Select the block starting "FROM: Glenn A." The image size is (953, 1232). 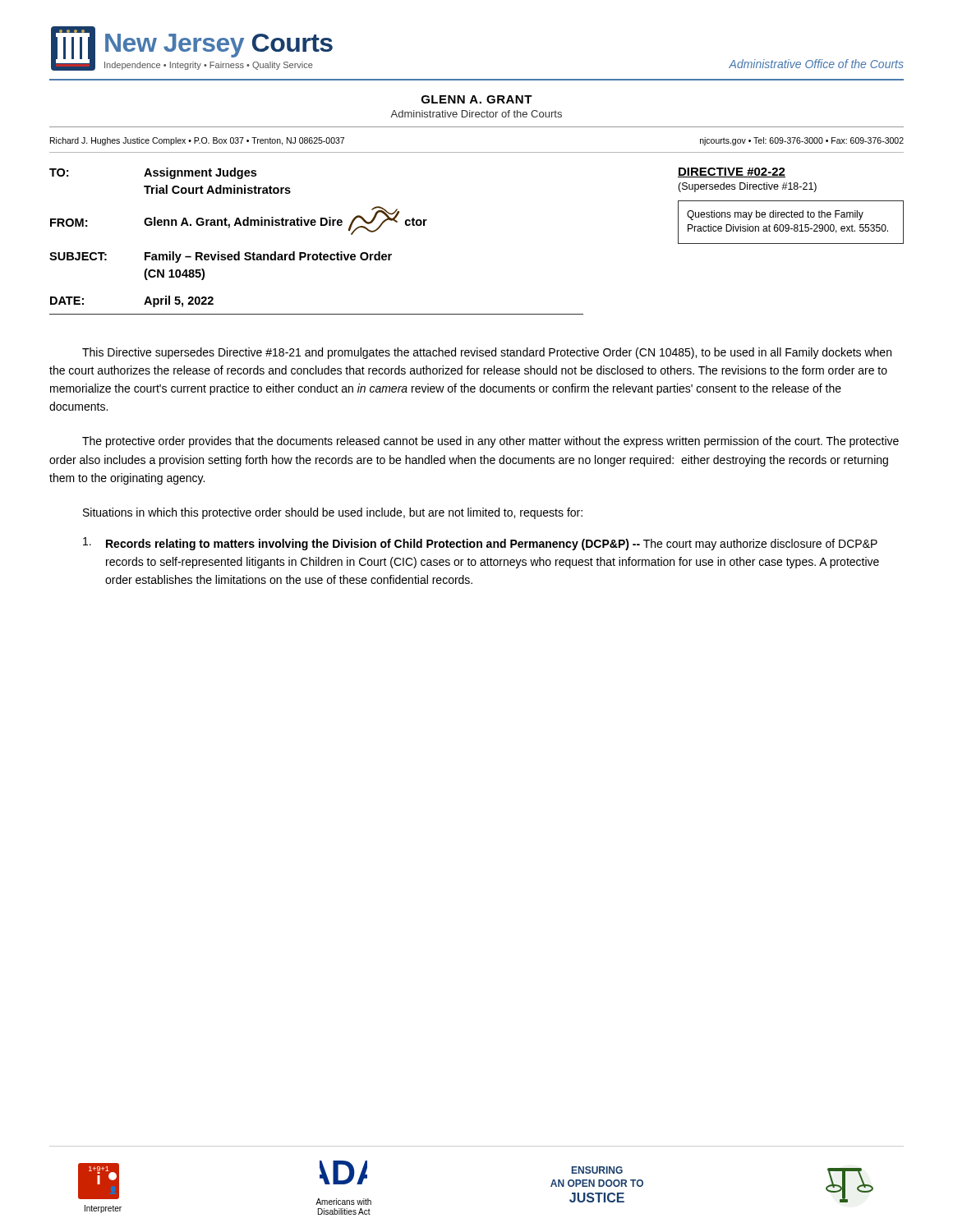(238, 223)
